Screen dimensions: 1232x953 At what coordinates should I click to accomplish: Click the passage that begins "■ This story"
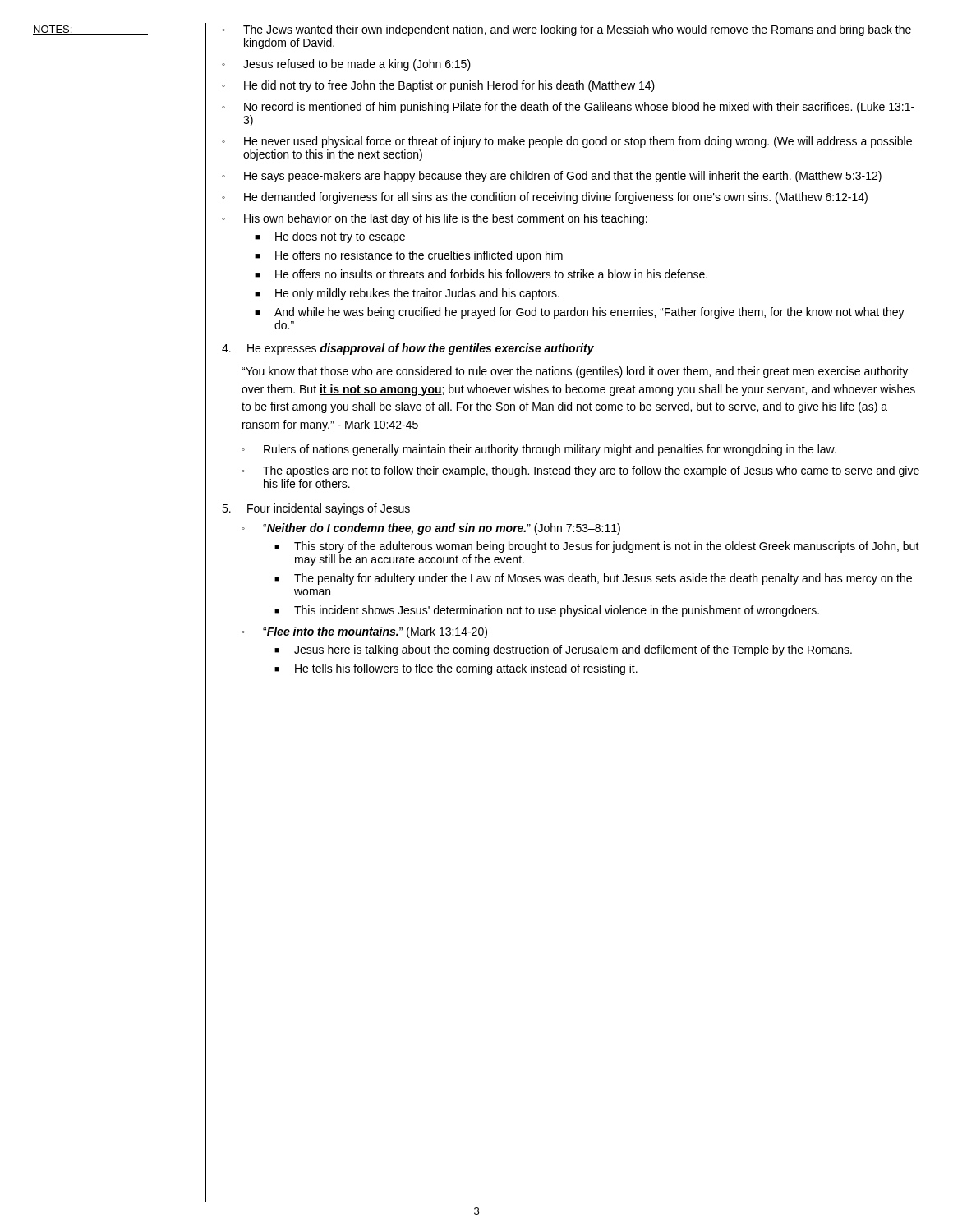point(597,553)
